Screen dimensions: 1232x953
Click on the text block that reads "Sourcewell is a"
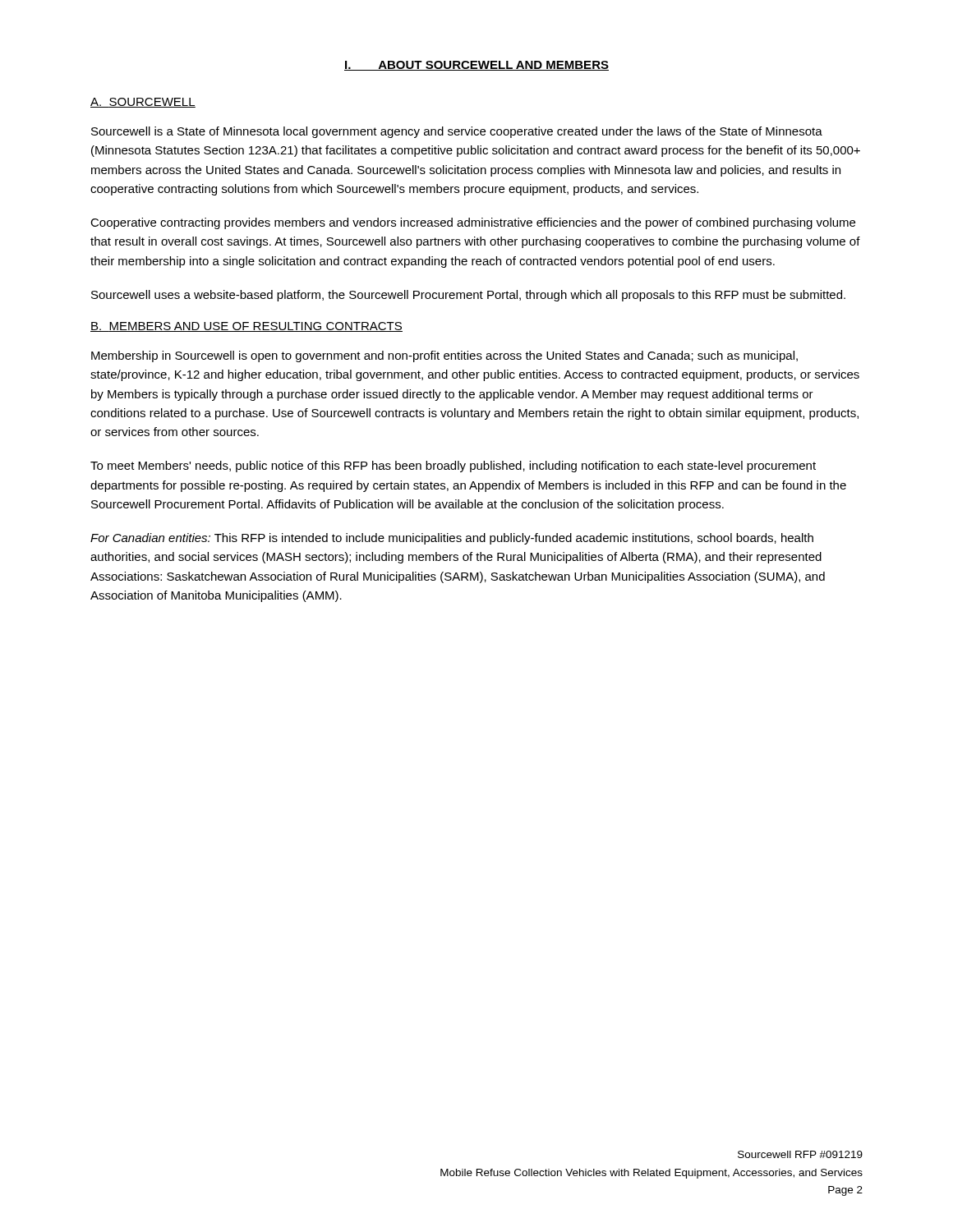(x=475, y=160)
